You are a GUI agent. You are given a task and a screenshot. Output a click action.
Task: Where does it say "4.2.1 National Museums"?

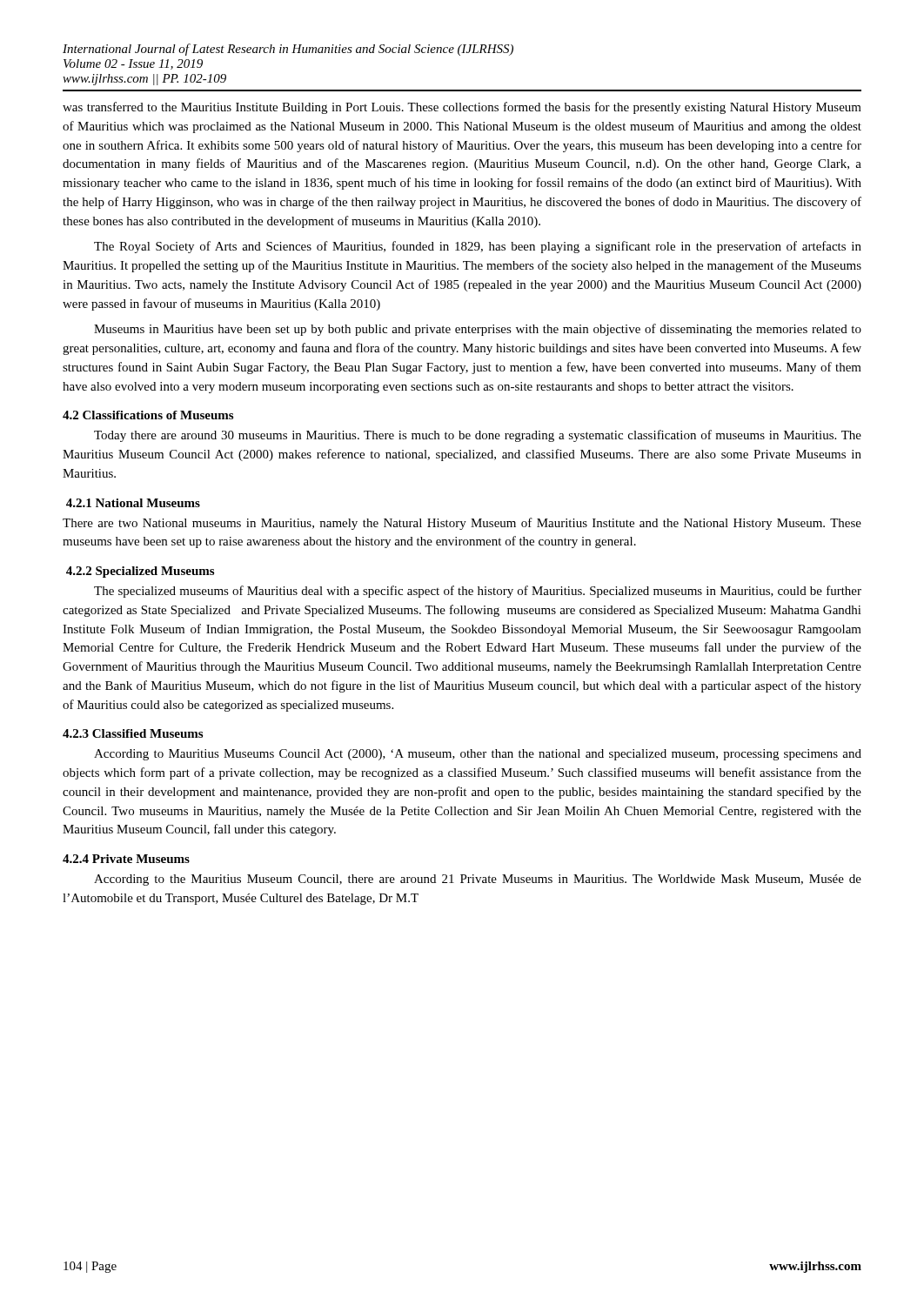(131, 502)
